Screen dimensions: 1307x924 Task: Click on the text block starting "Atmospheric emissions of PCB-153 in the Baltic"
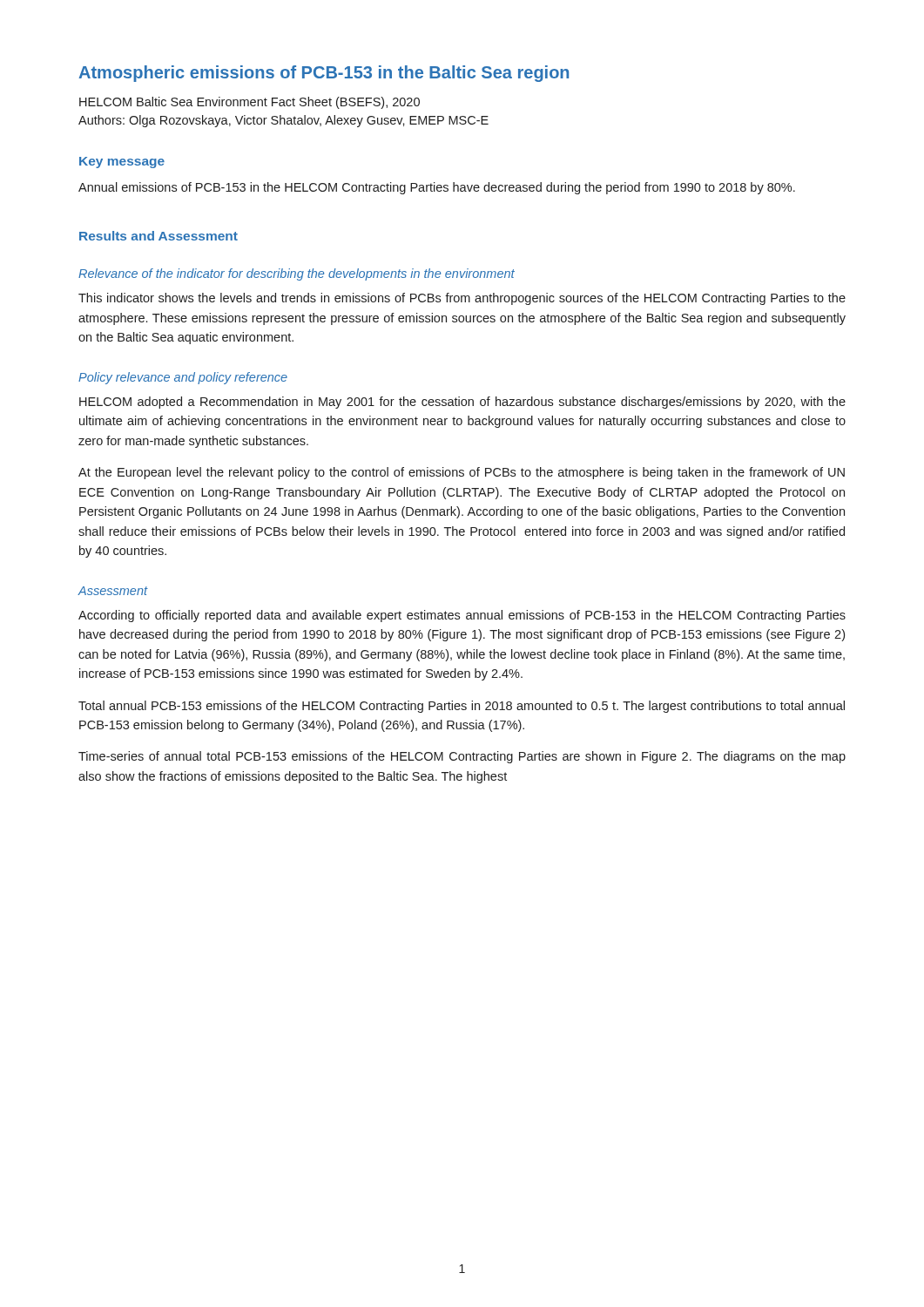tap(324, 72)
